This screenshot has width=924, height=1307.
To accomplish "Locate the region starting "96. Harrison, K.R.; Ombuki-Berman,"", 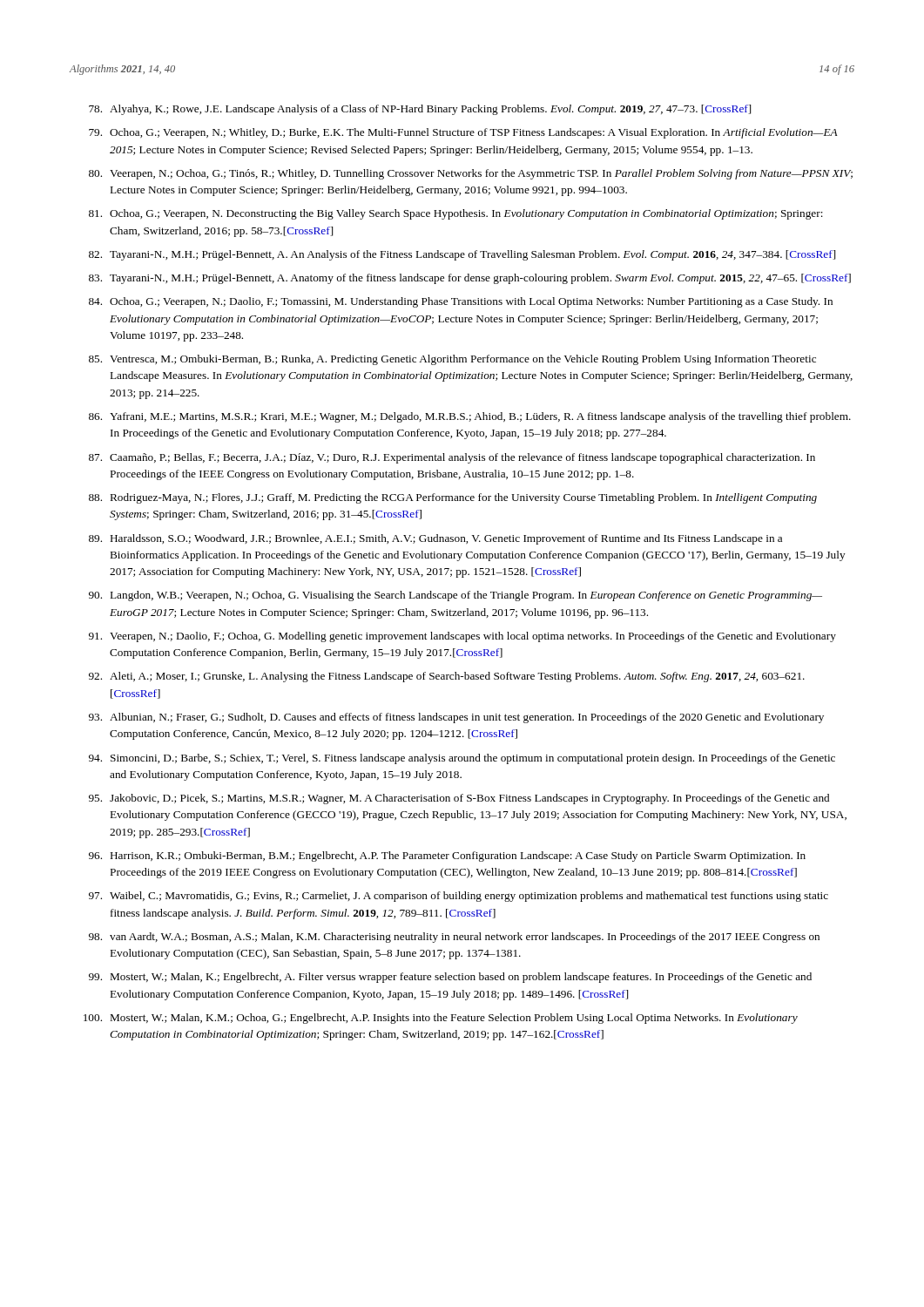I will click(462, 864).
